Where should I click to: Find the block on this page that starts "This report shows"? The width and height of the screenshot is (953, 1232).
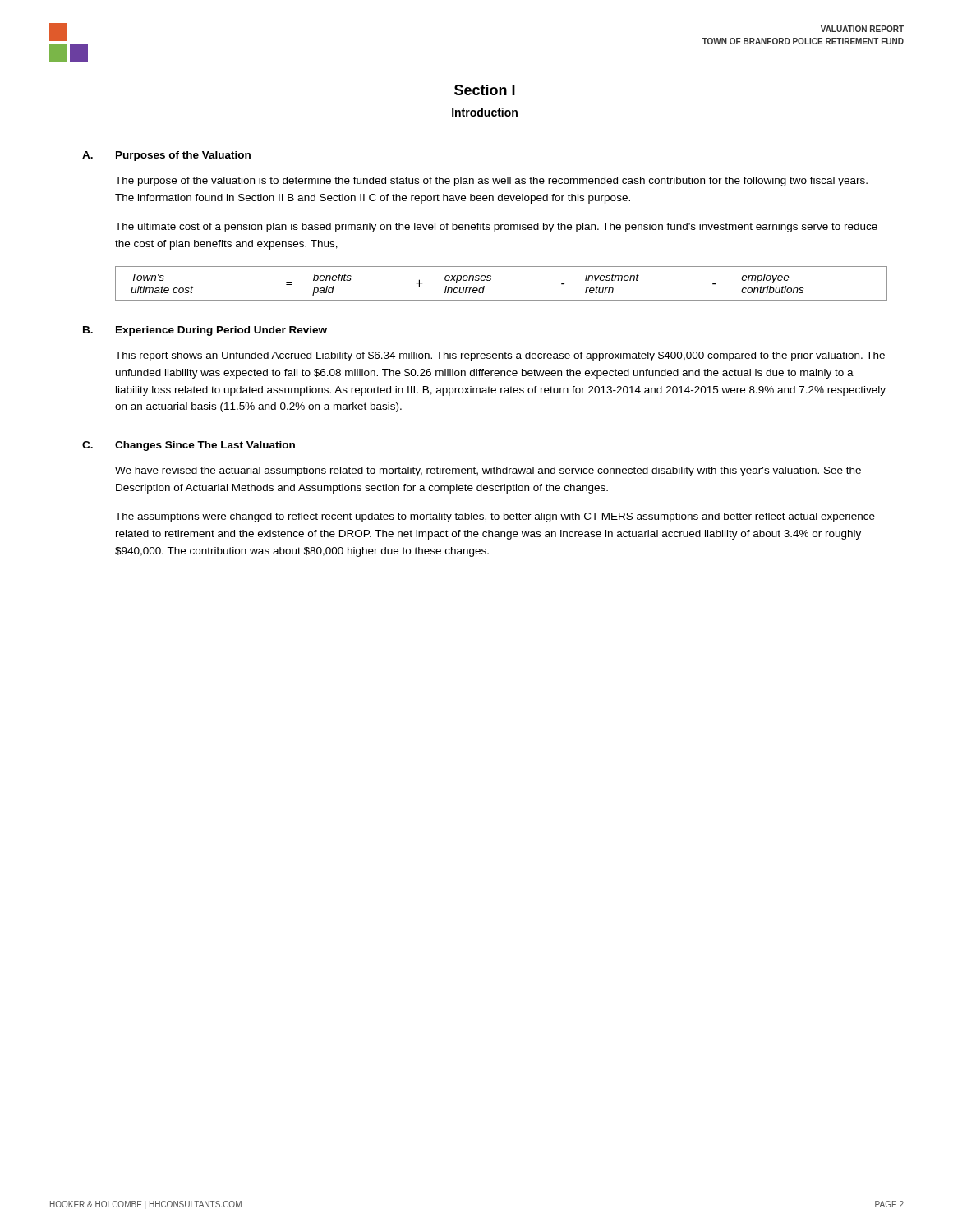[500, 381]
